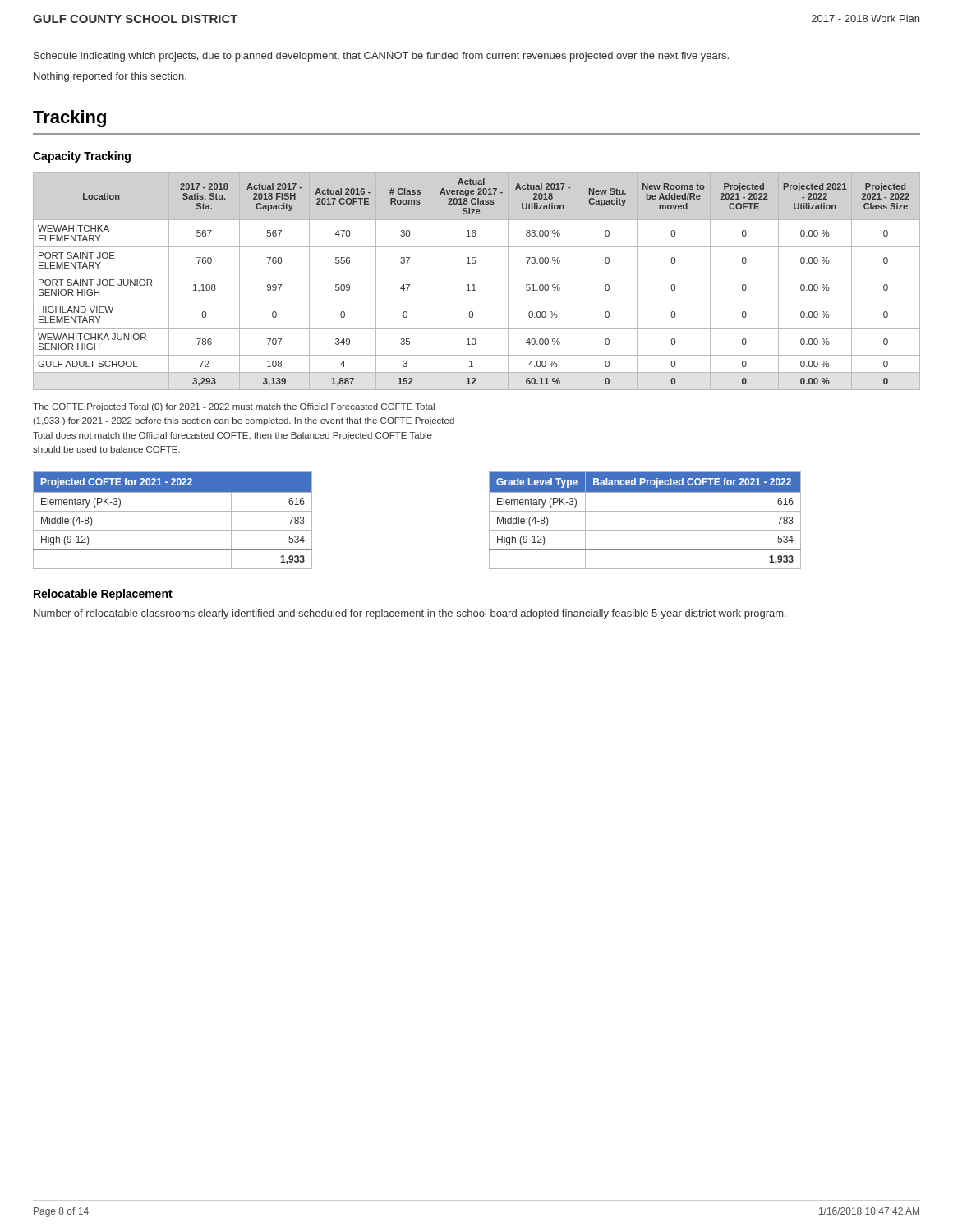Select the text block with the text "The COFTE Projected Total (0) for"
This screenshot has height=1232, width=953.
pyautogui.click(x=244, y=428)
